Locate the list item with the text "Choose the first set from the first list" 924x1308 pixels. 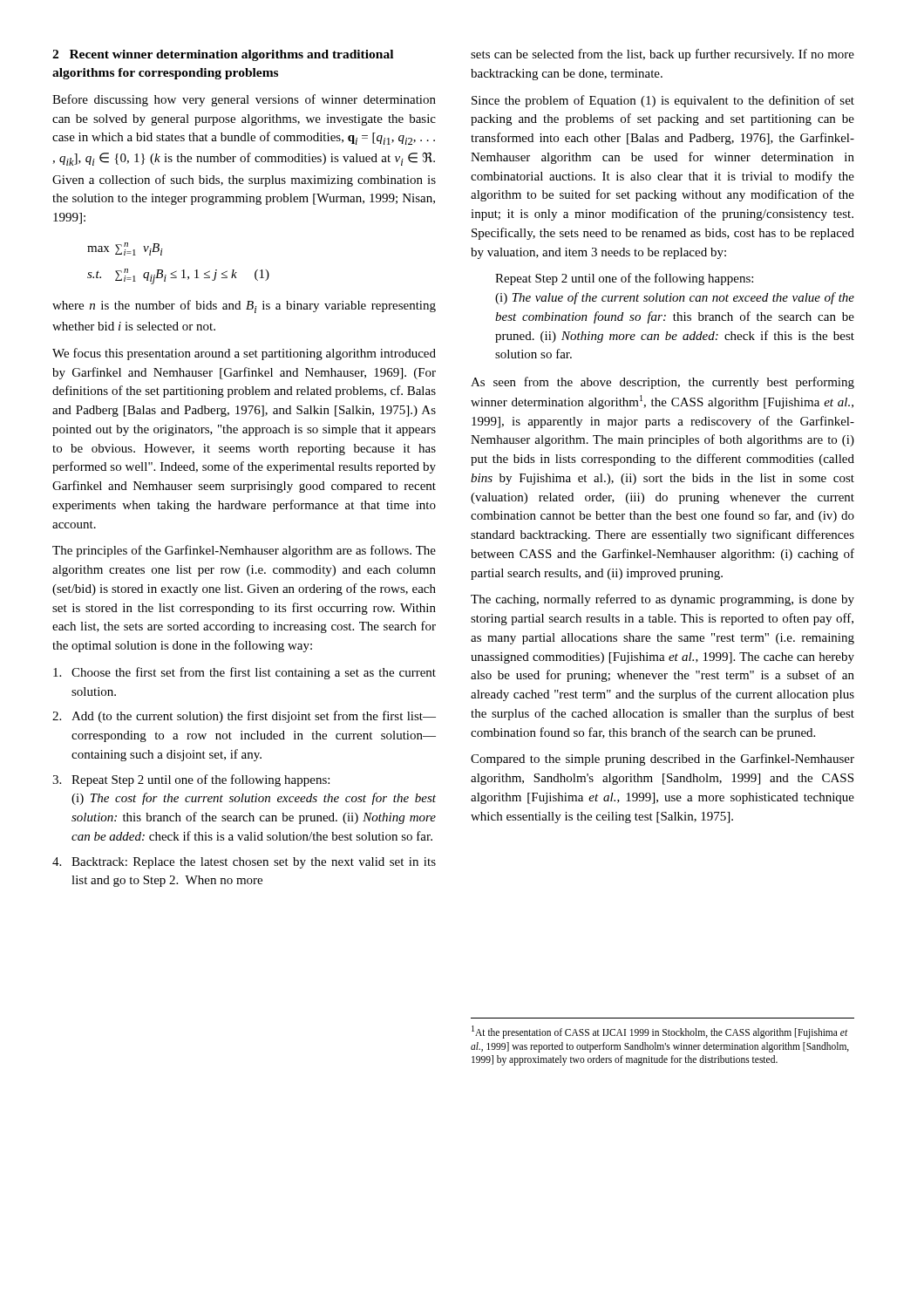(x=244, y=683)
